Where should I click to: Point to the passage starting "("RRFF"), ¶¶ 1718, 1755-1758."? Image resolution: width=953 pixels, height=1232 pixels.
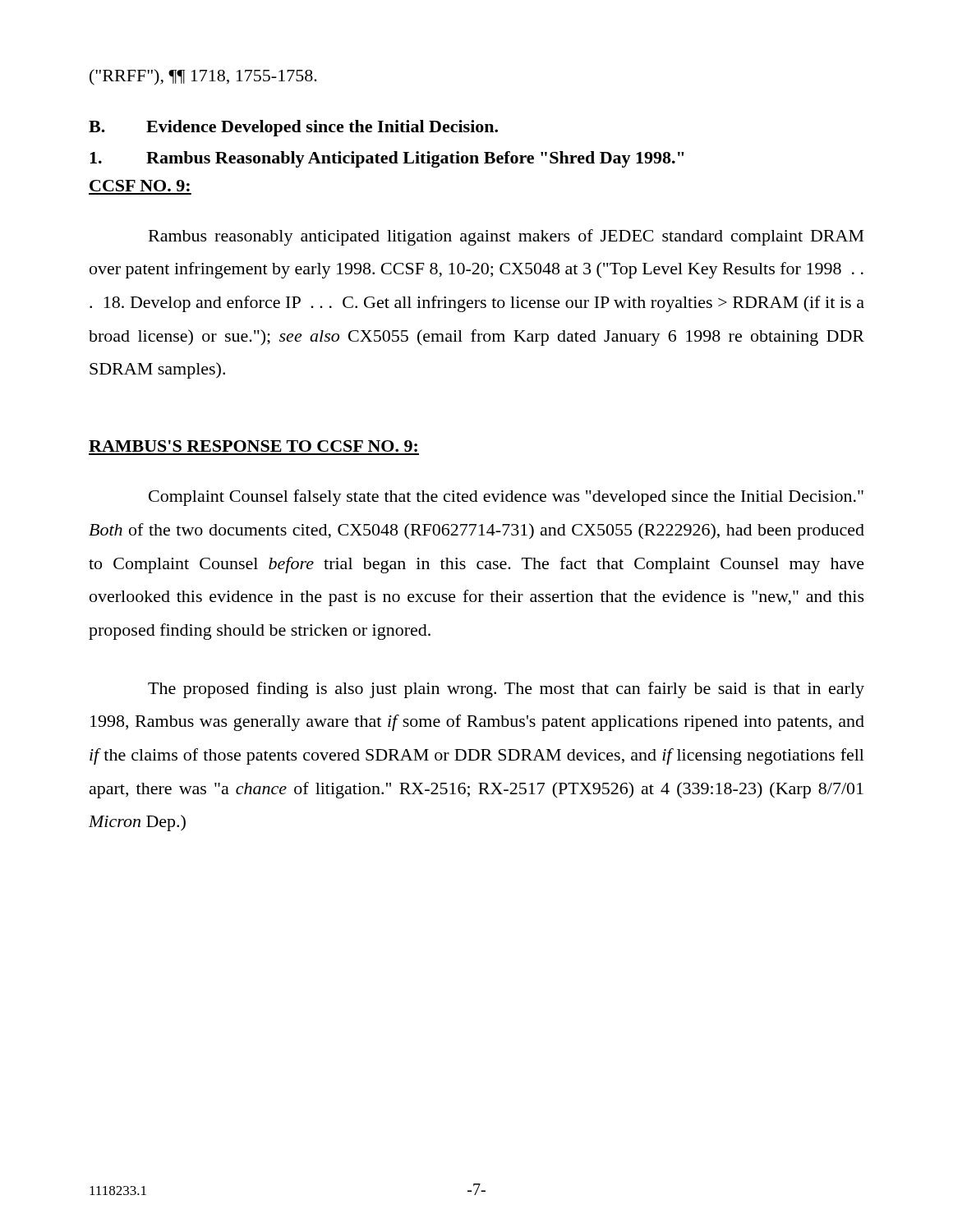coord(203,75)
